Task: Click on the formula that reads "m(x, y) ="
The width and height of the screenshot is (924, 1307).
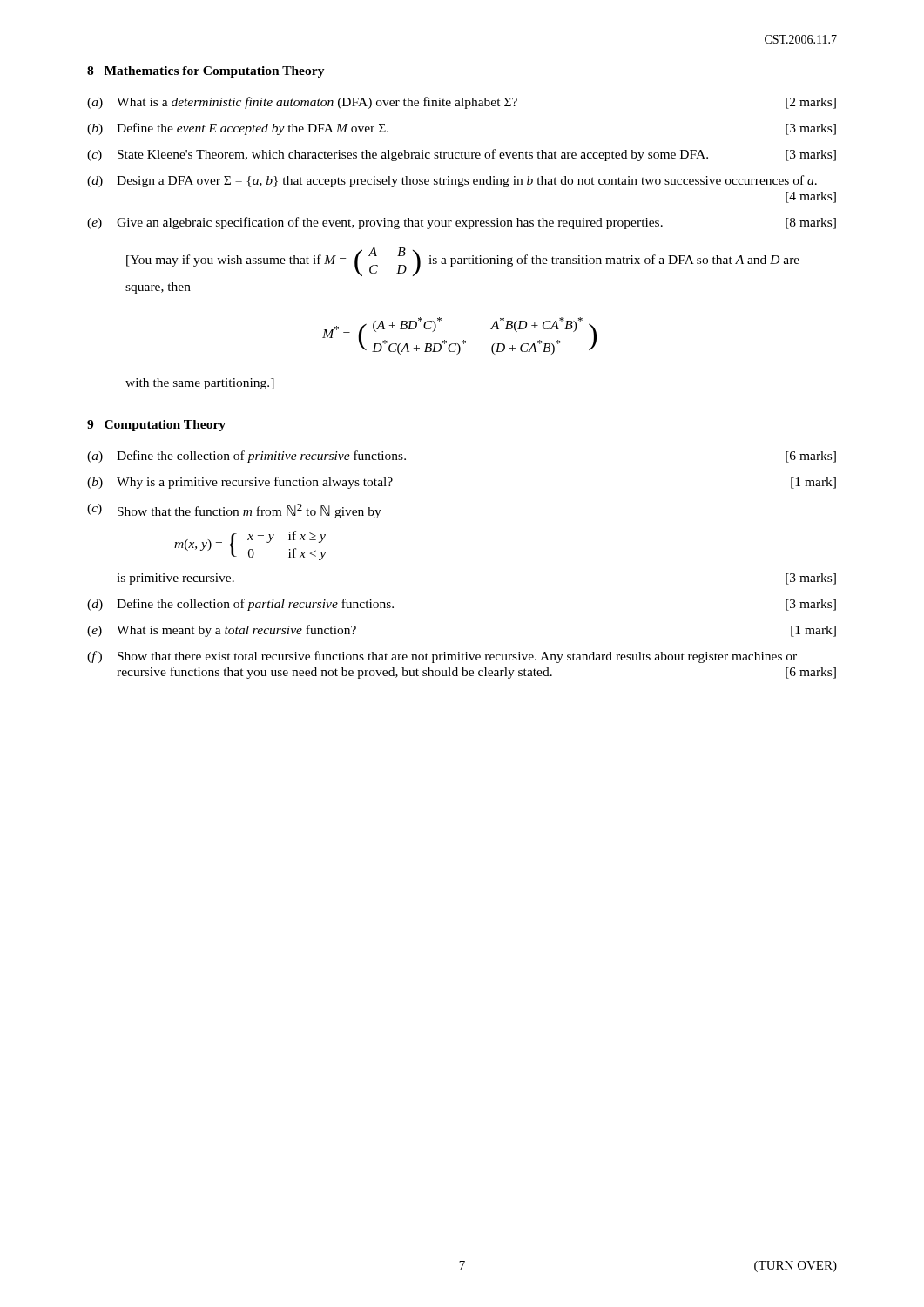Action: pyautogui.click(x=250, y=545)
